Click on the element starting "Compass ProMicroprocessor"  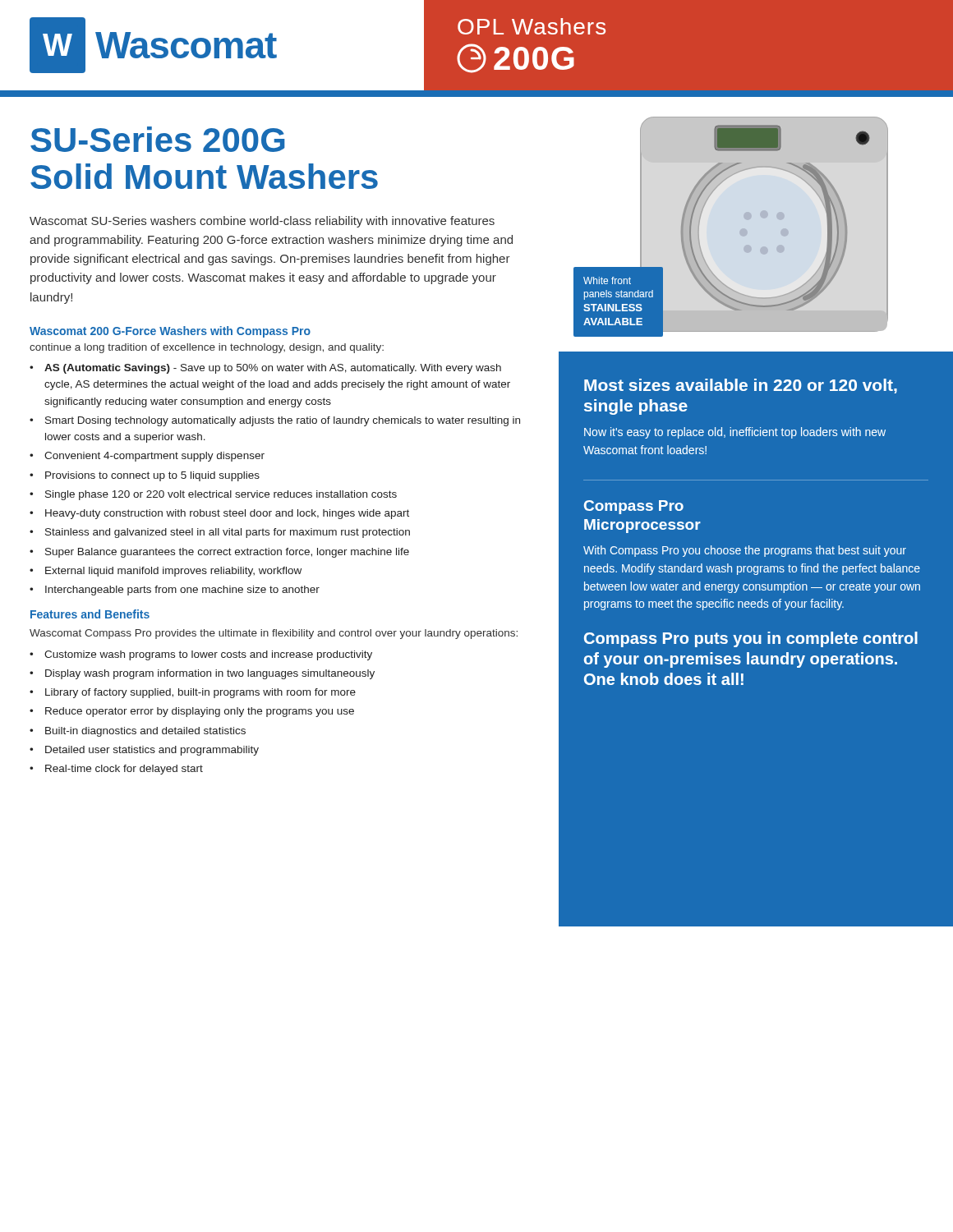[x=642, y=515]
